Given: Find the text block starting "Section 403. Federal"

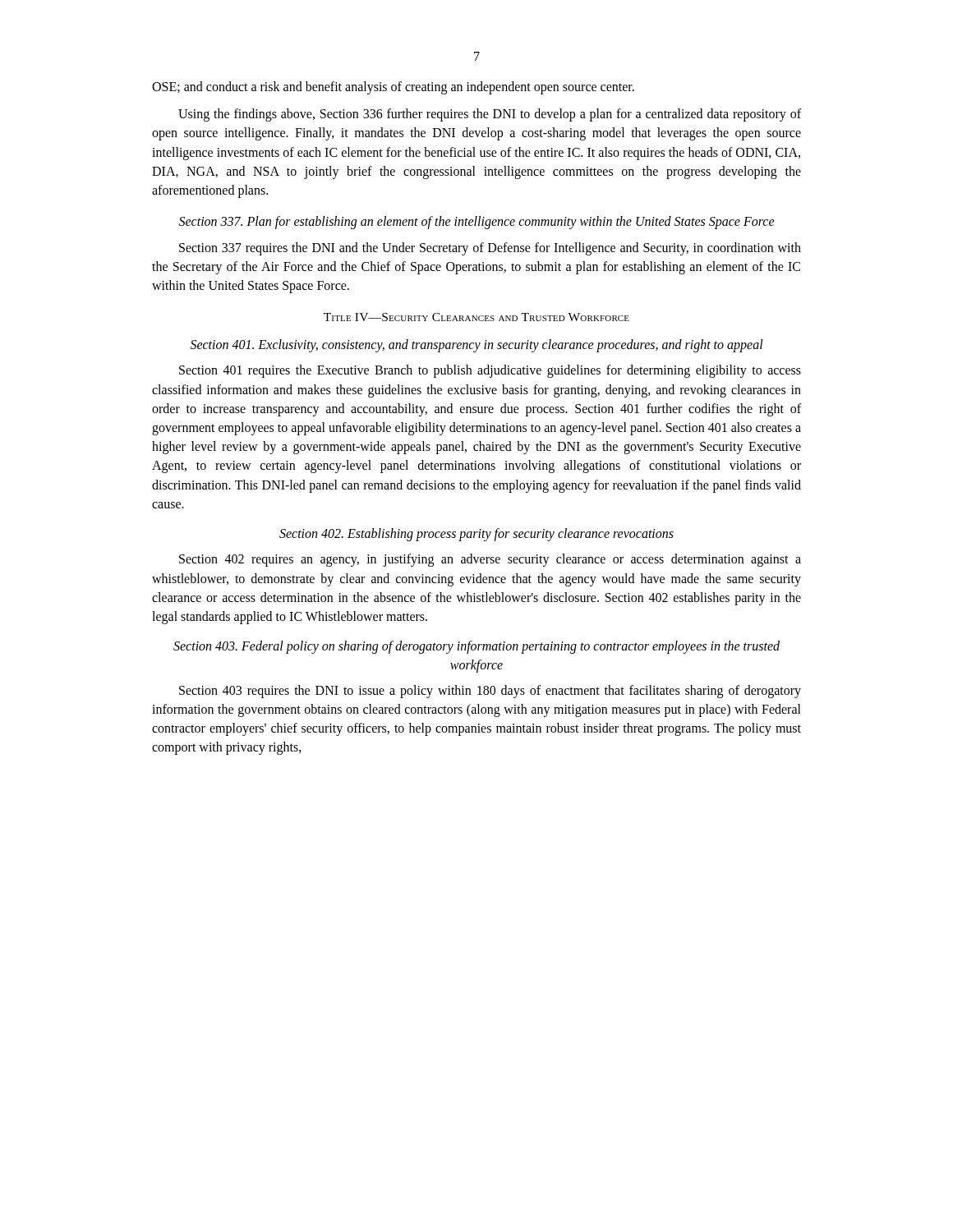Looking at the screenshot, I should click(x=476, y=655).
